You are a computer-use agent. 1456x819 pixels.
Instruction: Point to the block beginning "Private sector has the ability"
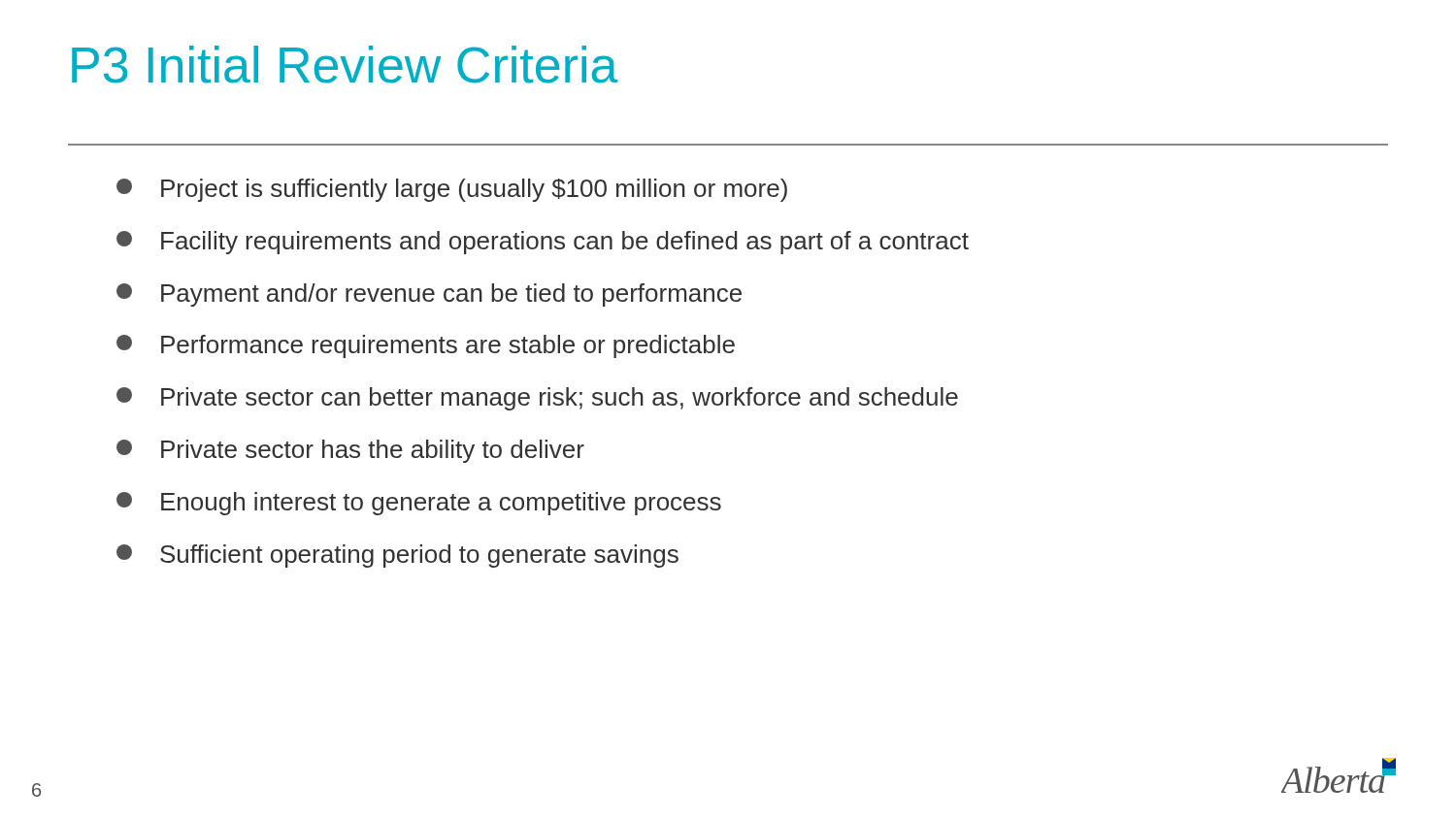[350, 451]
